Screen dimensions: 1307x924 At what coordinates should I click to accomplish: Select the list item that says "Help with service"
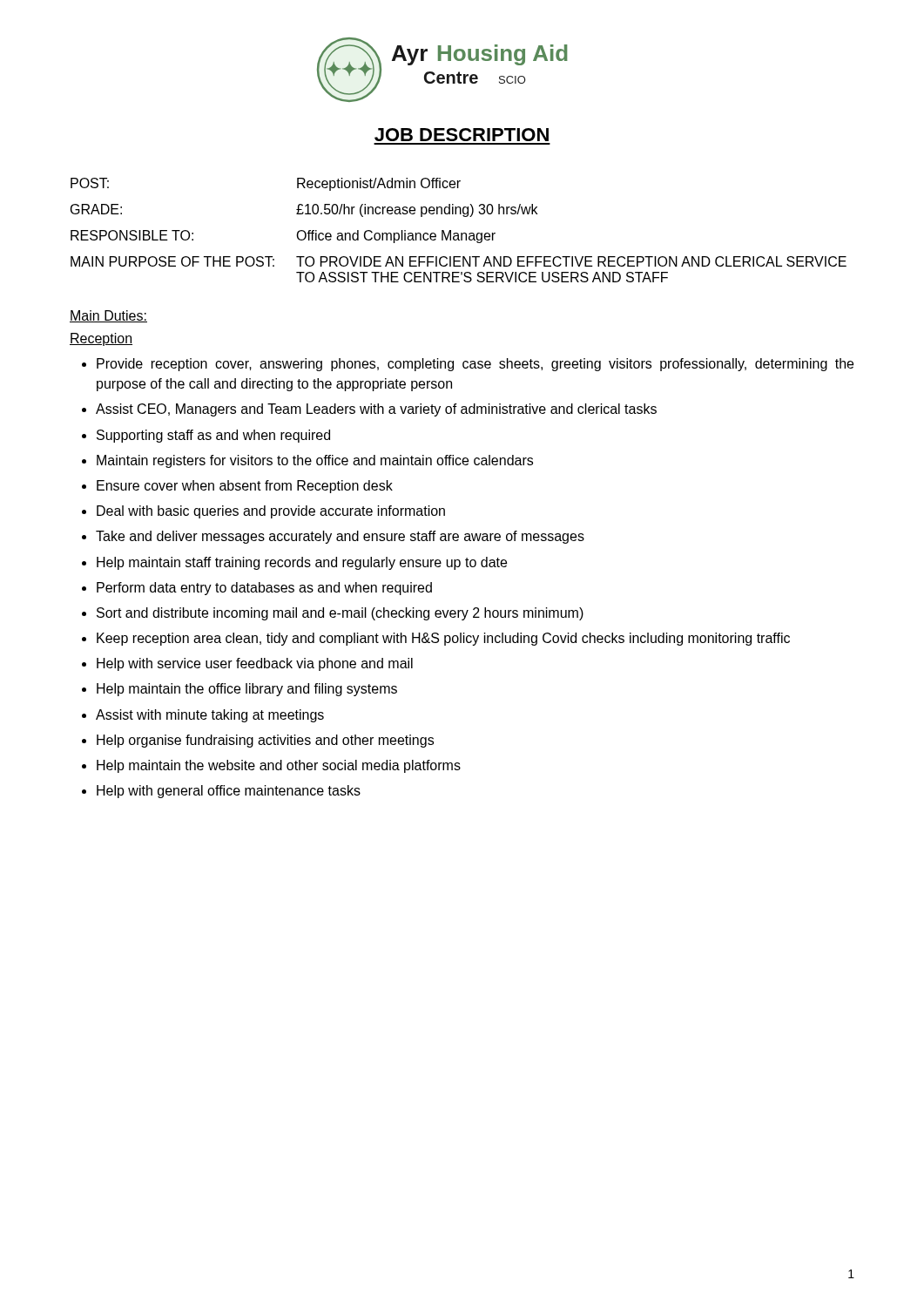255,664
